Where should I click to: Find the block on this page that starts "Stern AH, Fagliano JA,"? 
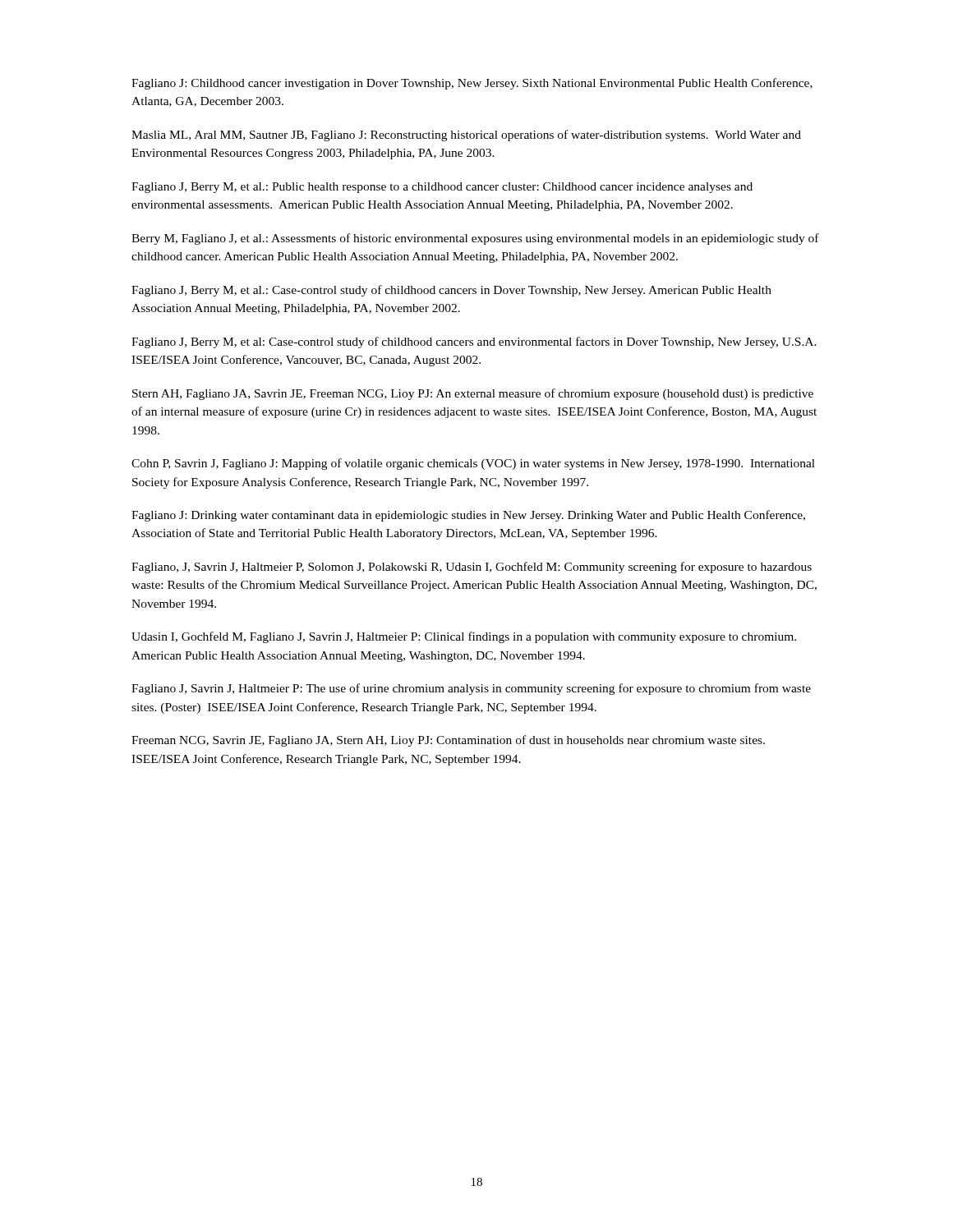pyautogui.click(x=474, y=411)
